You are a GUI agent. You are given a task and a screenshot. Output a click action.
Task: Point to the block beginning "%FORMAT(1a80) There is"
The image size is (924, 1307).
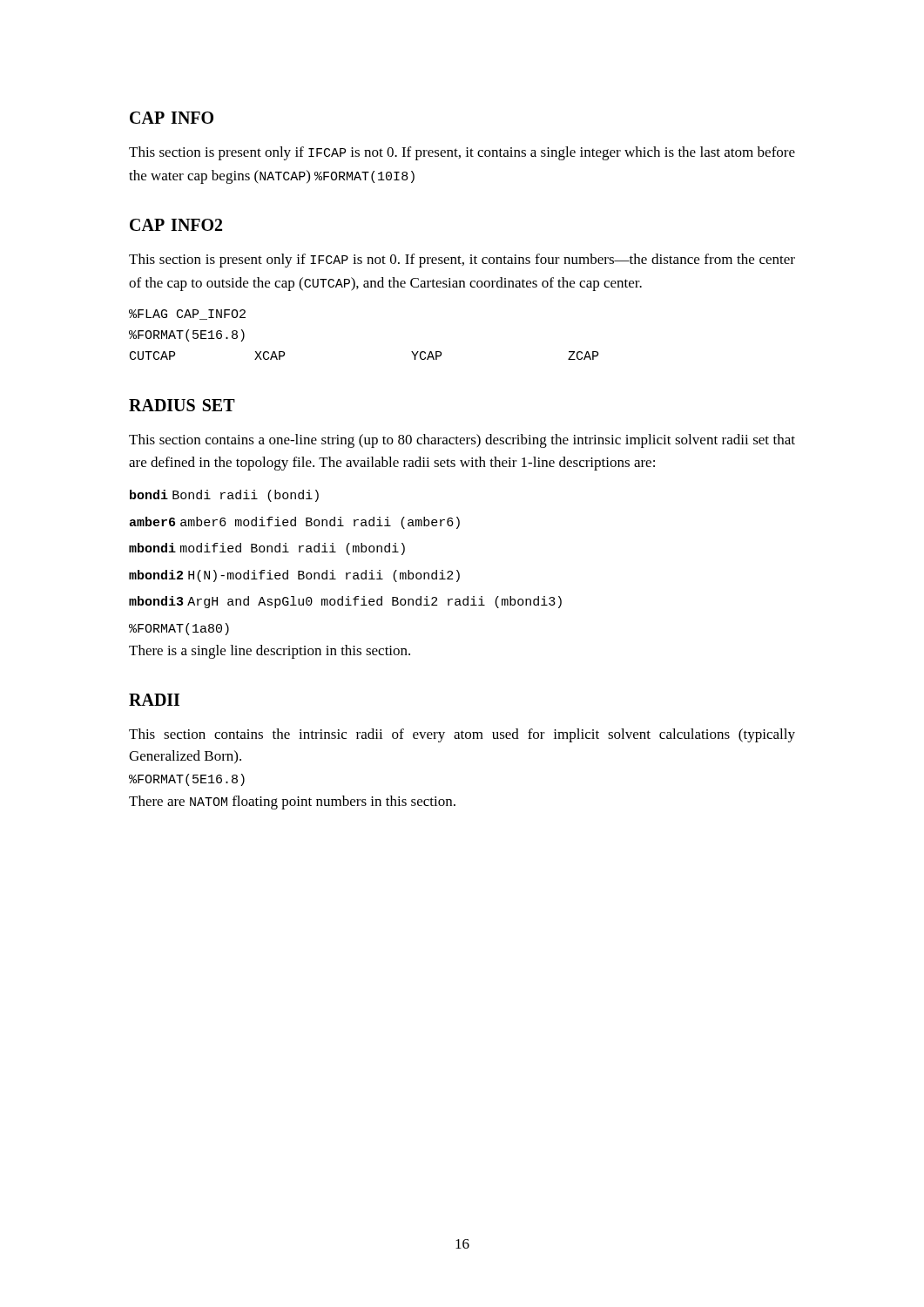tap(179, 629)
